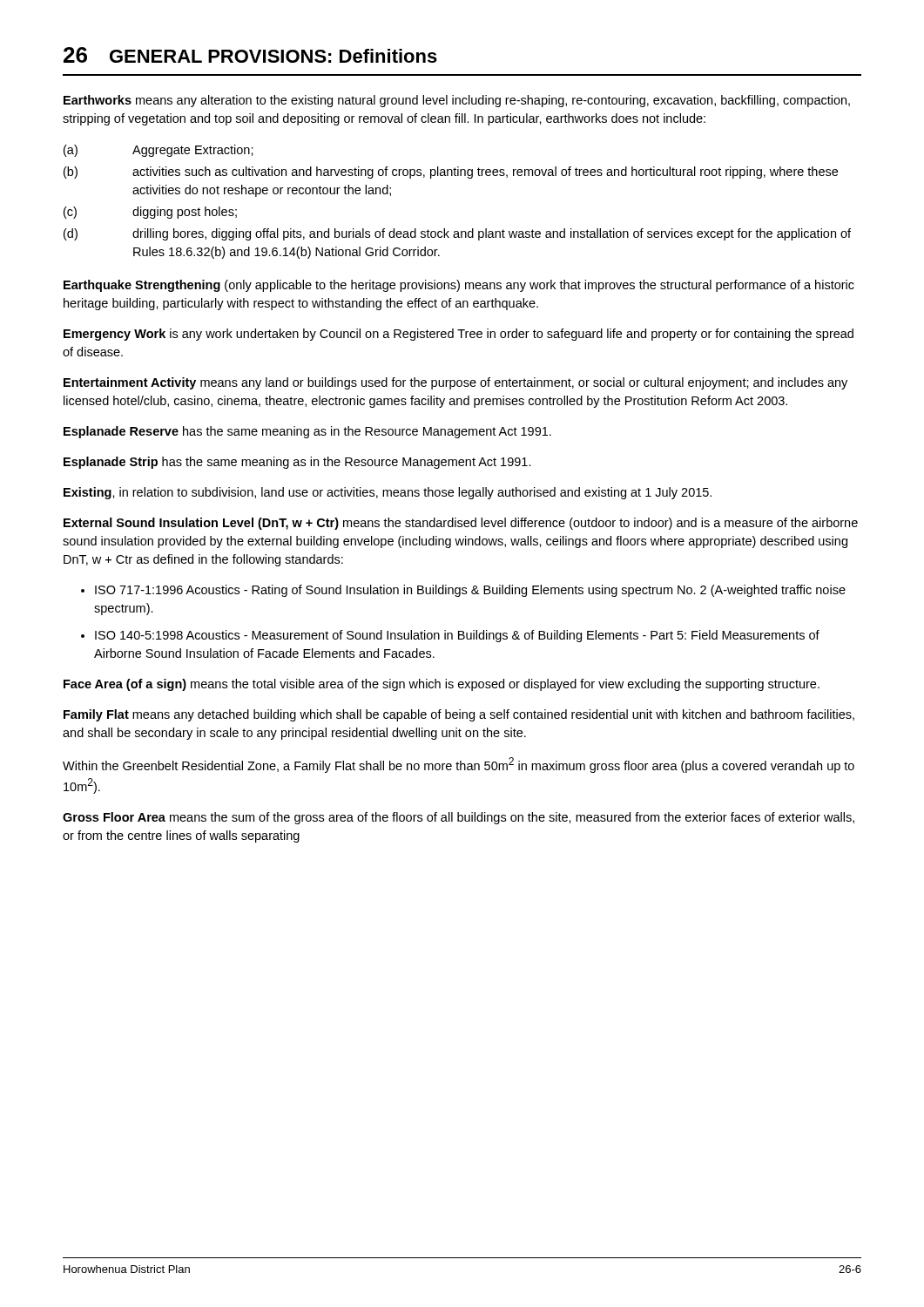Select the region starting "Earthworks means any alteration to the"
The width and height of the screenshot is (924, 1307).
pos(462,110)
